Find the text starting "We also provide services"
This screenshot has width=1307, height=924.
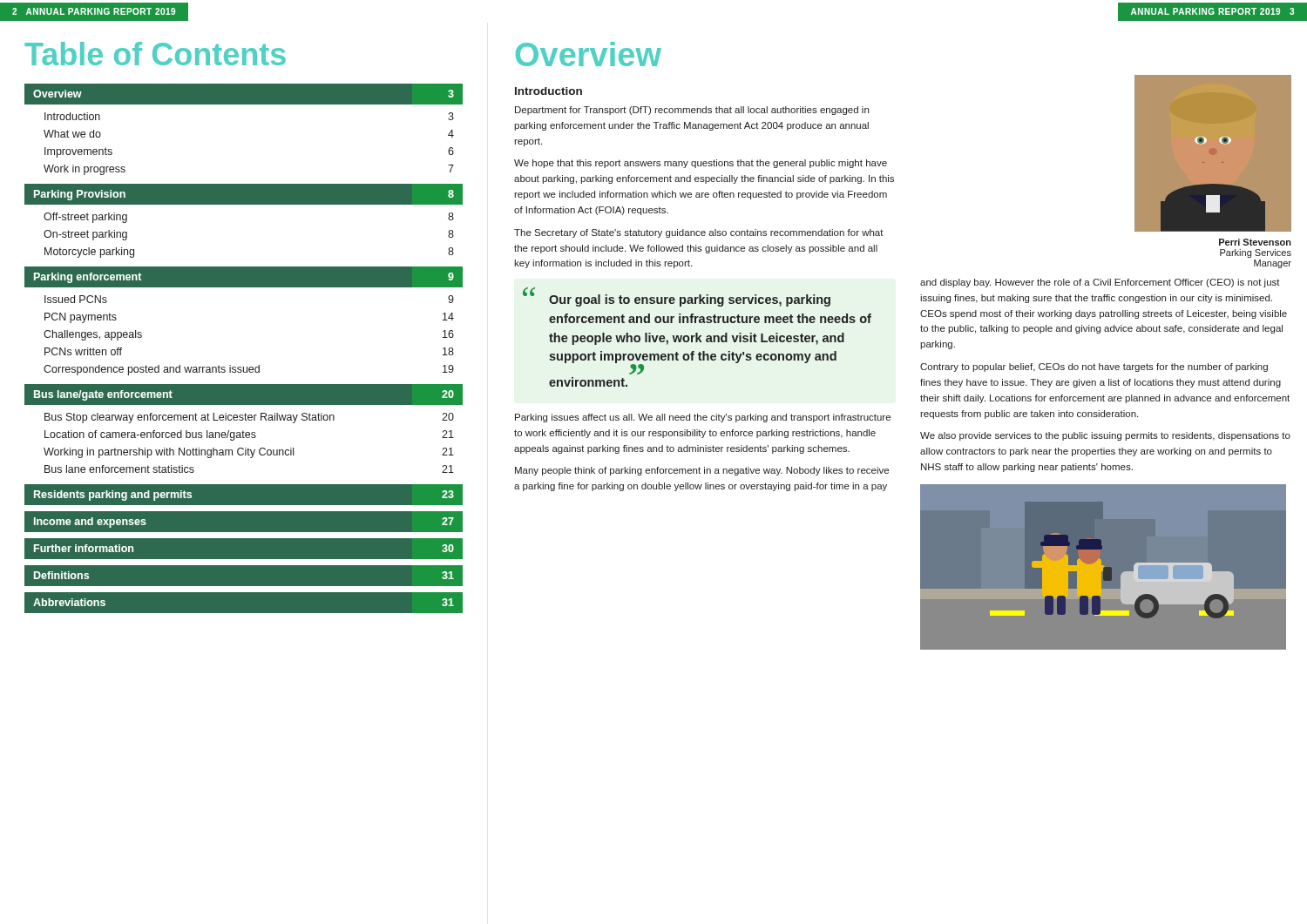coord(1105,451)
